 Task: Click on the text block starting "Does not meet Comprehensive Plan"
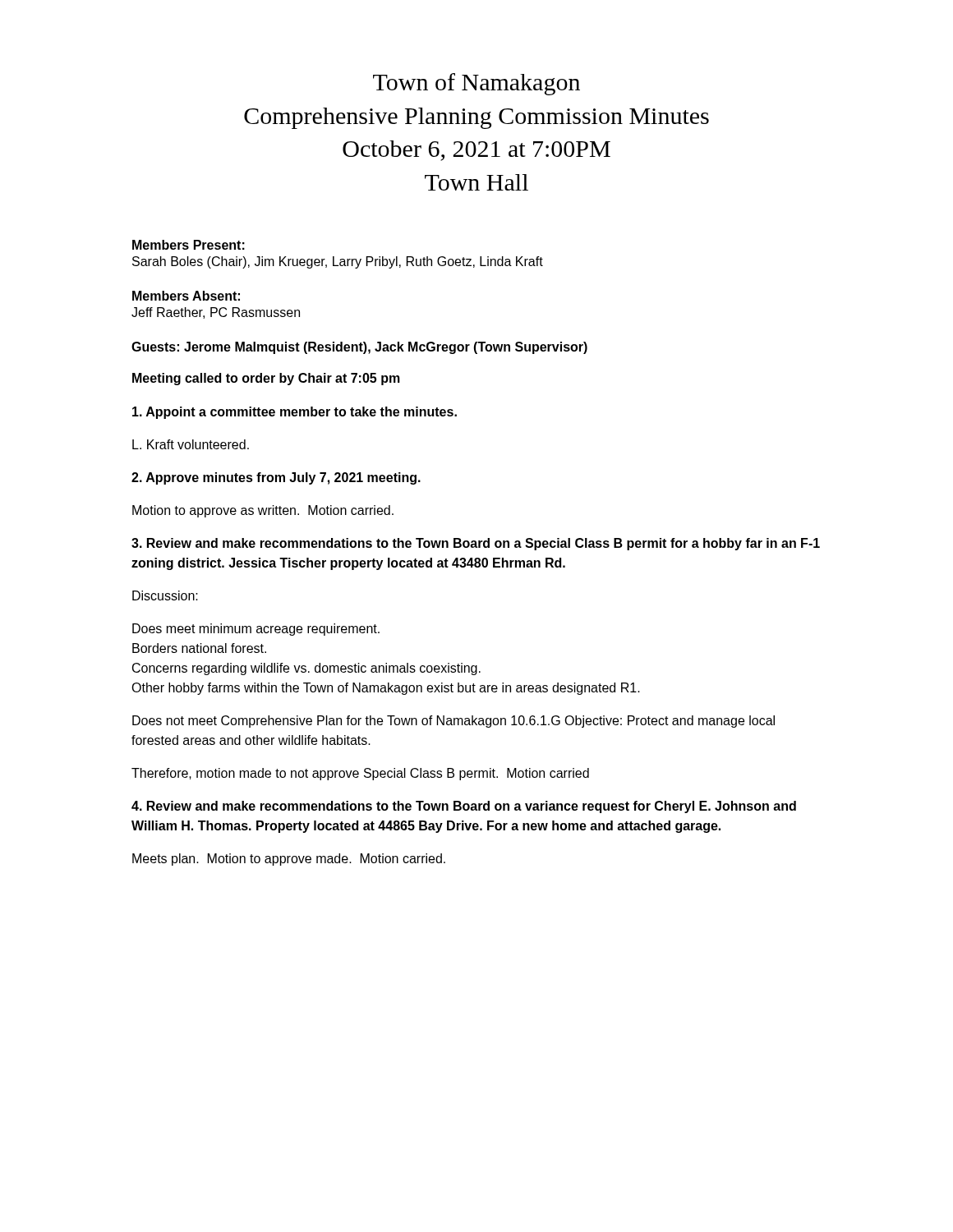(x=454, y=731)
